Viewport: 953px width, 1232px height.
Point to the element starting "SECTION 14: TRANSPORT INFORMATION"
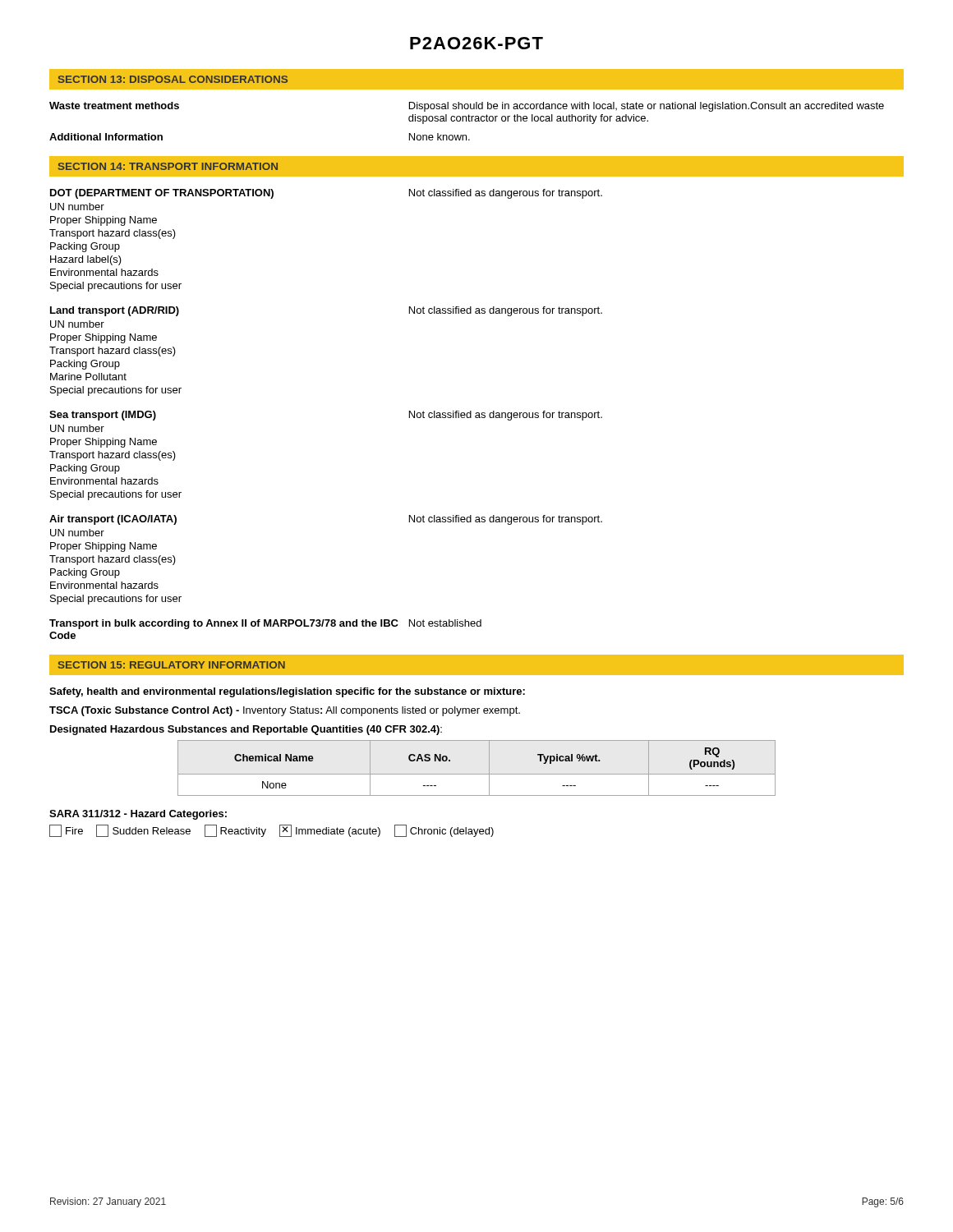168,166
